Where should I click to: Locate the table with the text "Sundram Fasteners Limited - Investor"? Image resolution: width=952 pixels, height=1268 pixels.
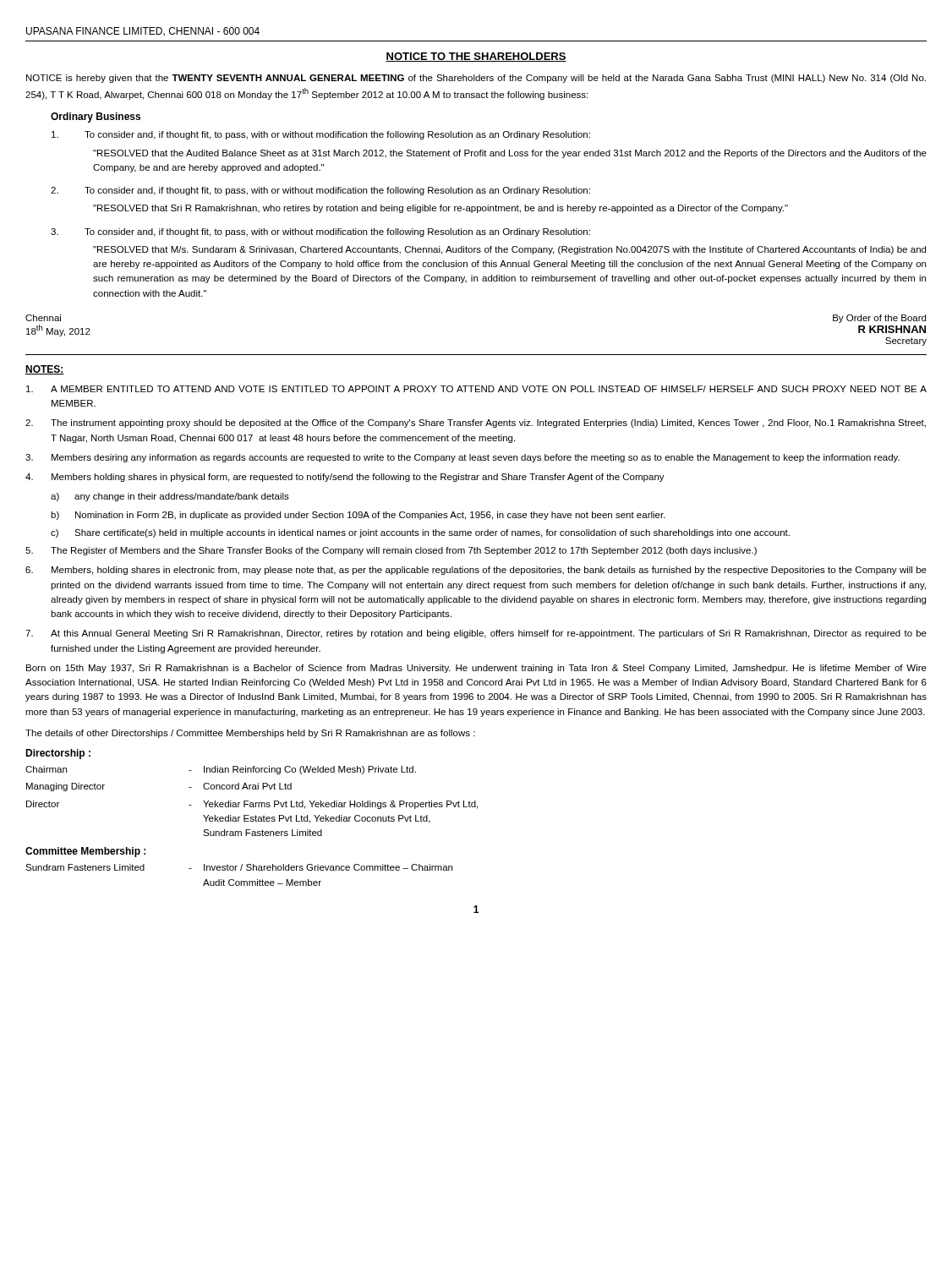click(x=476, y=875)
